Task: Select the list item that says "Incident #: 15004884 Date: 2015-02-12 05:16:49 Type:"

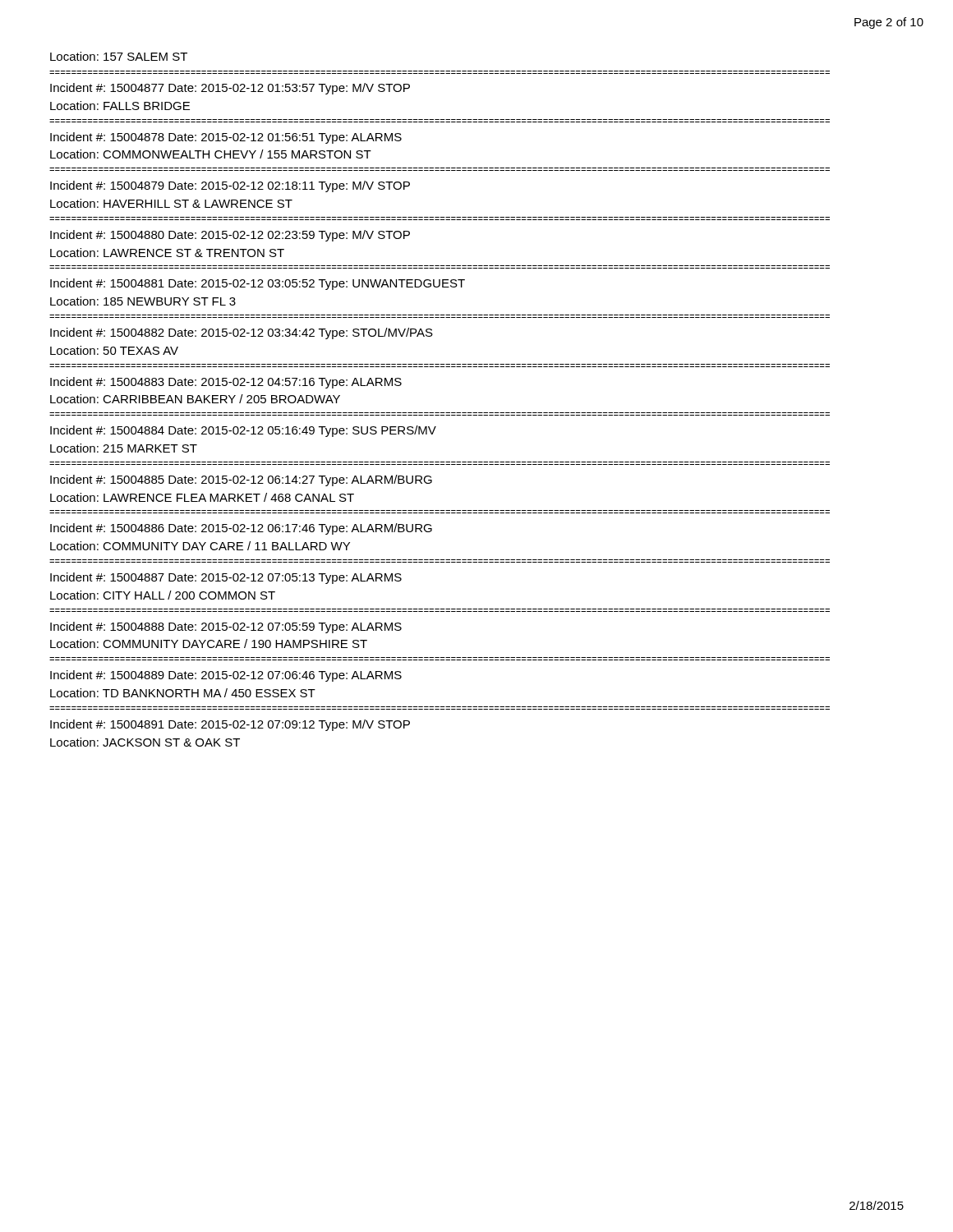Action: coord(243,431)
